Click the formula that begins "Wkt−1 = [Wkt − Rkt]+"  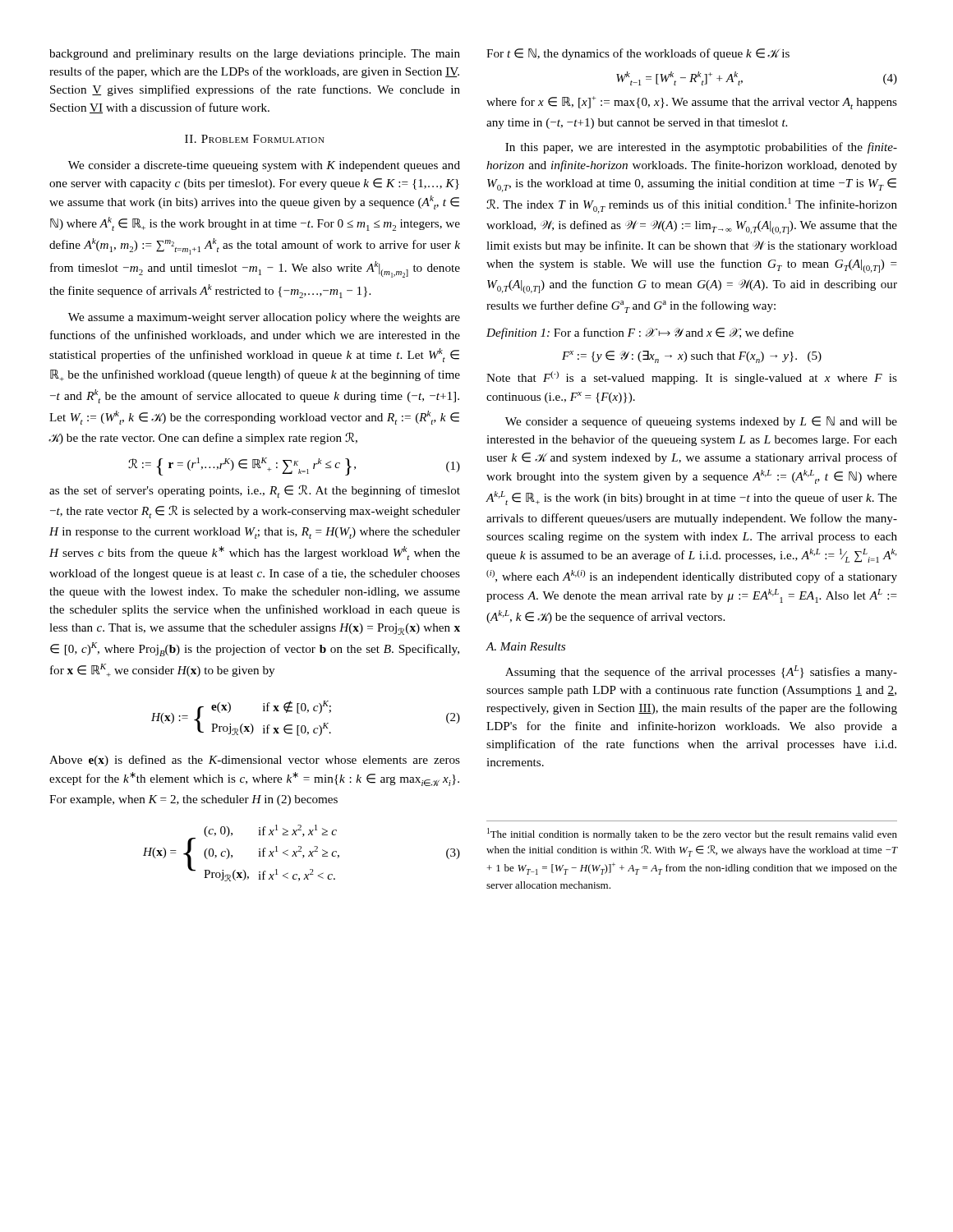[x=692, y=78]
